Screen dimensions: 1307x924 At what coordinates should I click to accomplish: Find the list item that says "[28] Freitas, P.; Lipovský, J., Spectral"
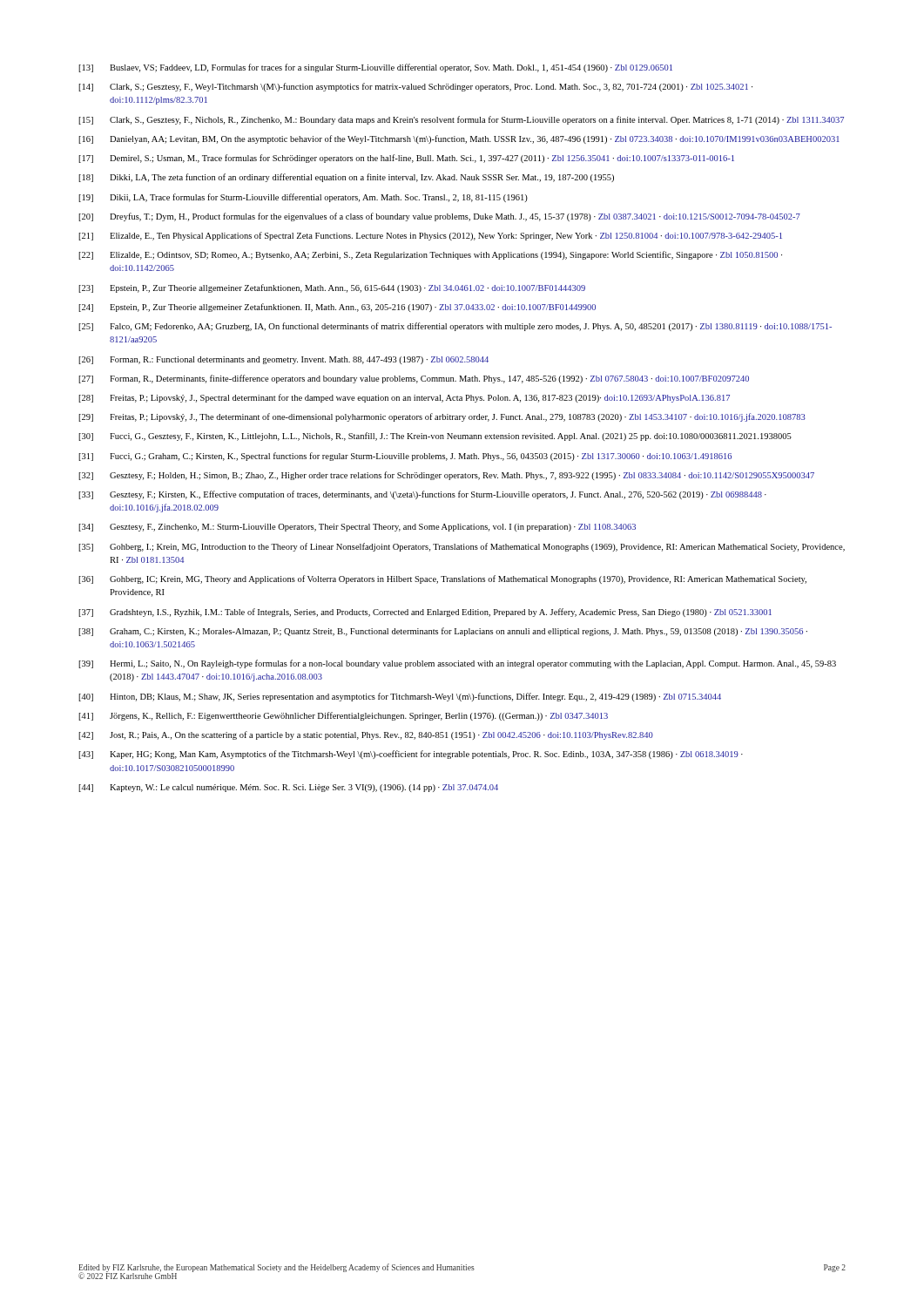[x=462, y=398]
